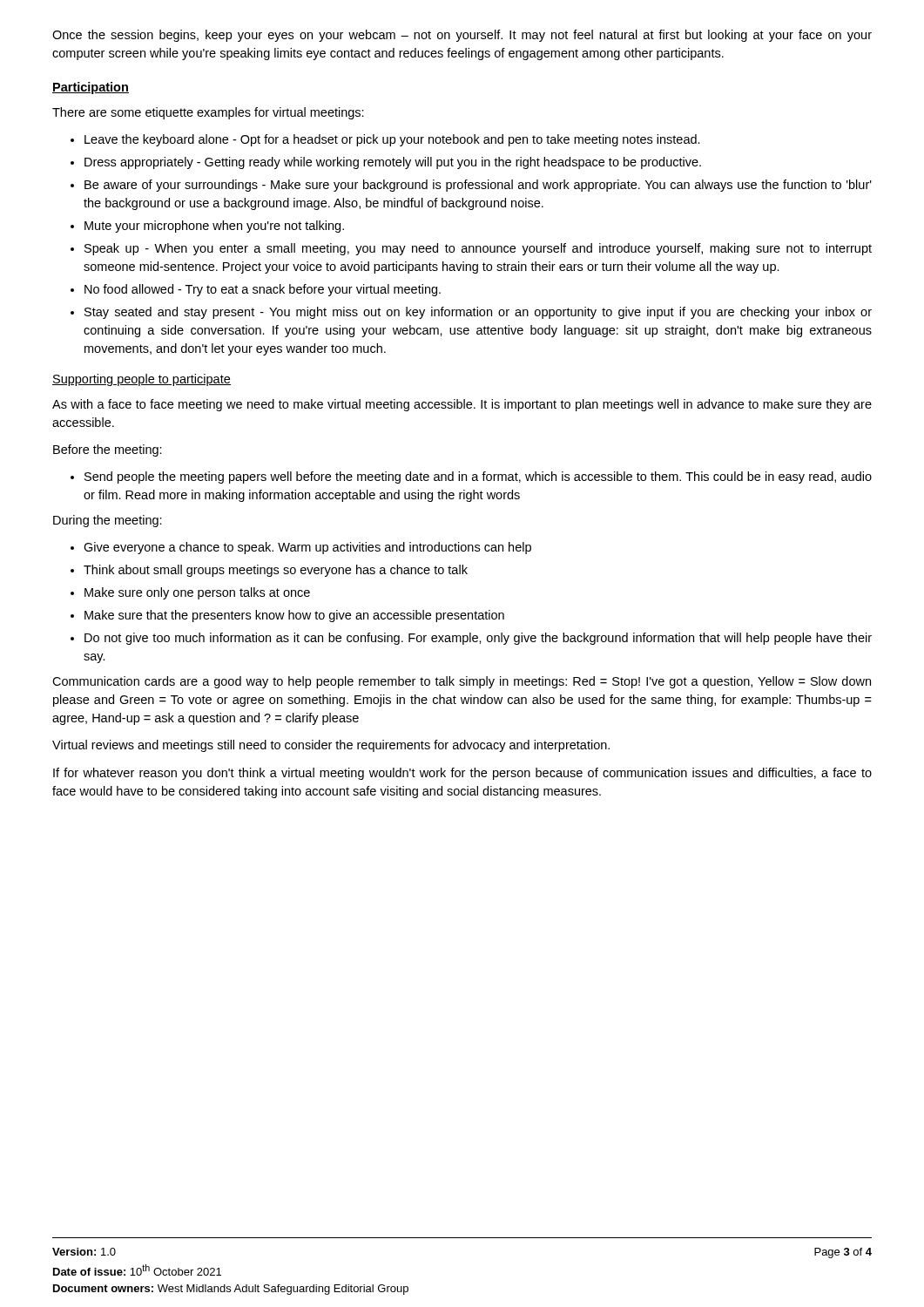924x1307 pixels.
Task: Locate the block of text that opens with "Send people the"
Action: click(x=478, y=486)
